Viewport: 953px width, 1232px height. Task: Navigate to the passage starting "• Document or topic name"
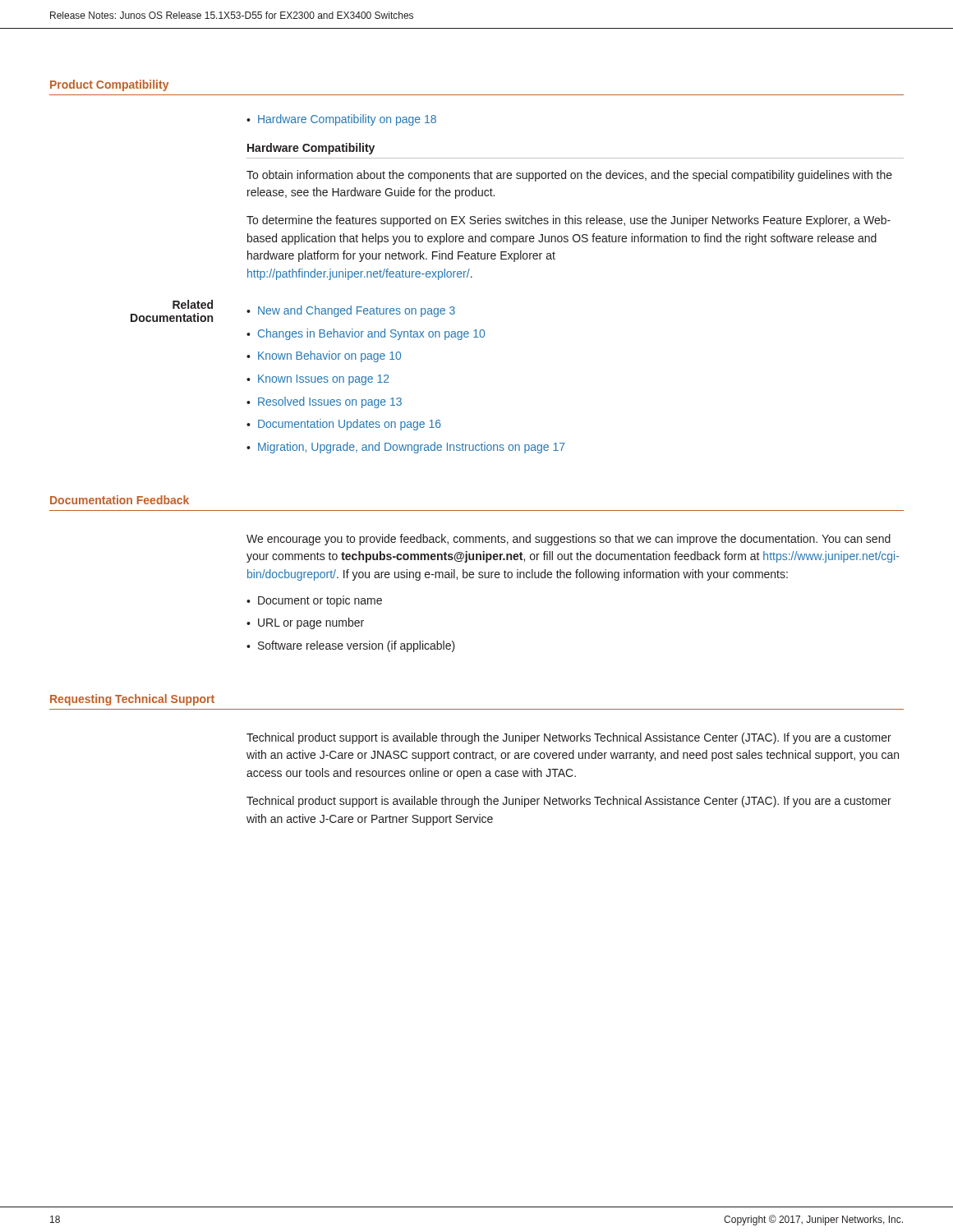[314, 601]
